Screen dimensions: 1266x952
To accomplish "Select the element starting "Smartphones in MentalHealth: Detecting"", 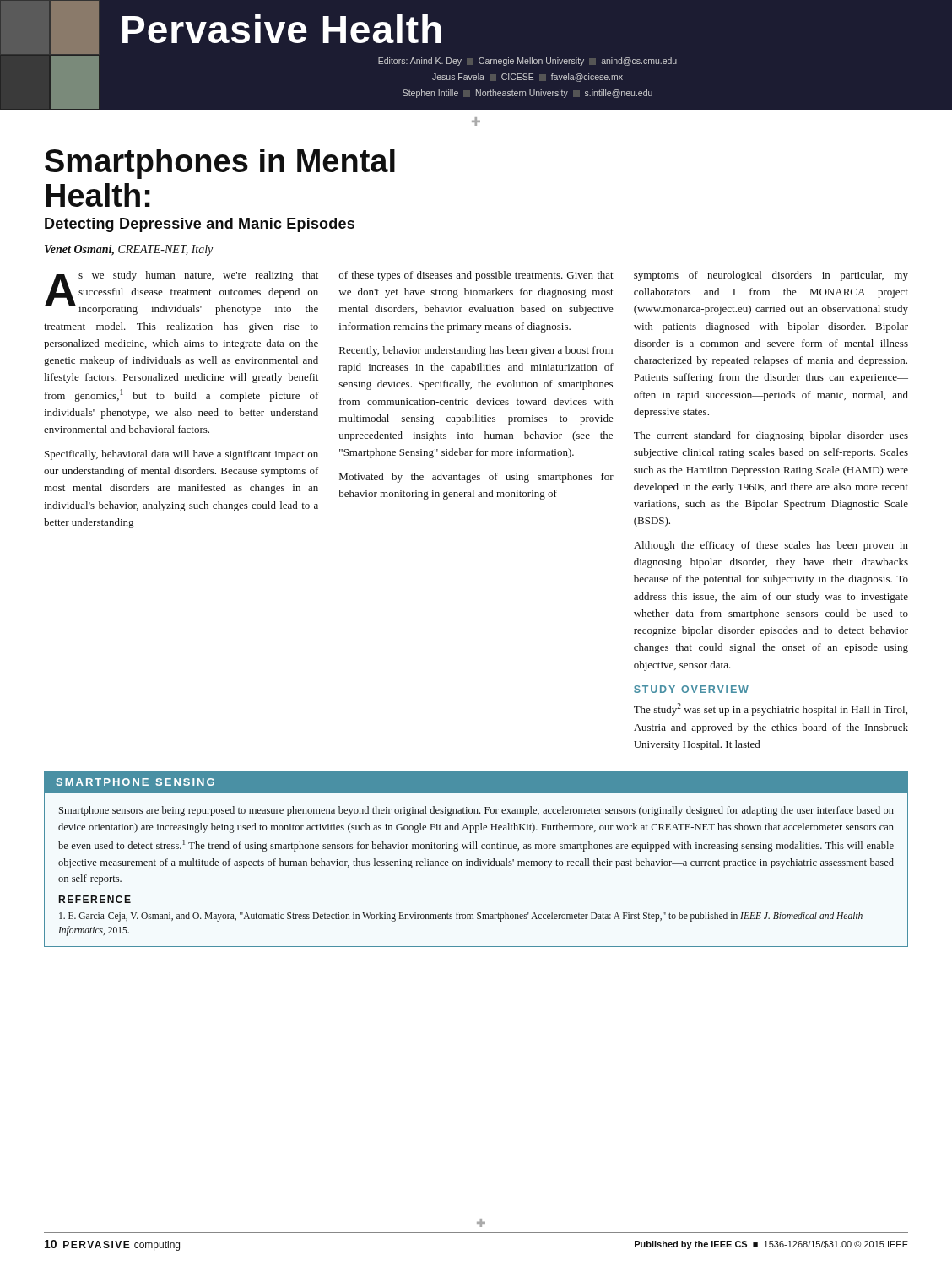I will pos(220,164).
